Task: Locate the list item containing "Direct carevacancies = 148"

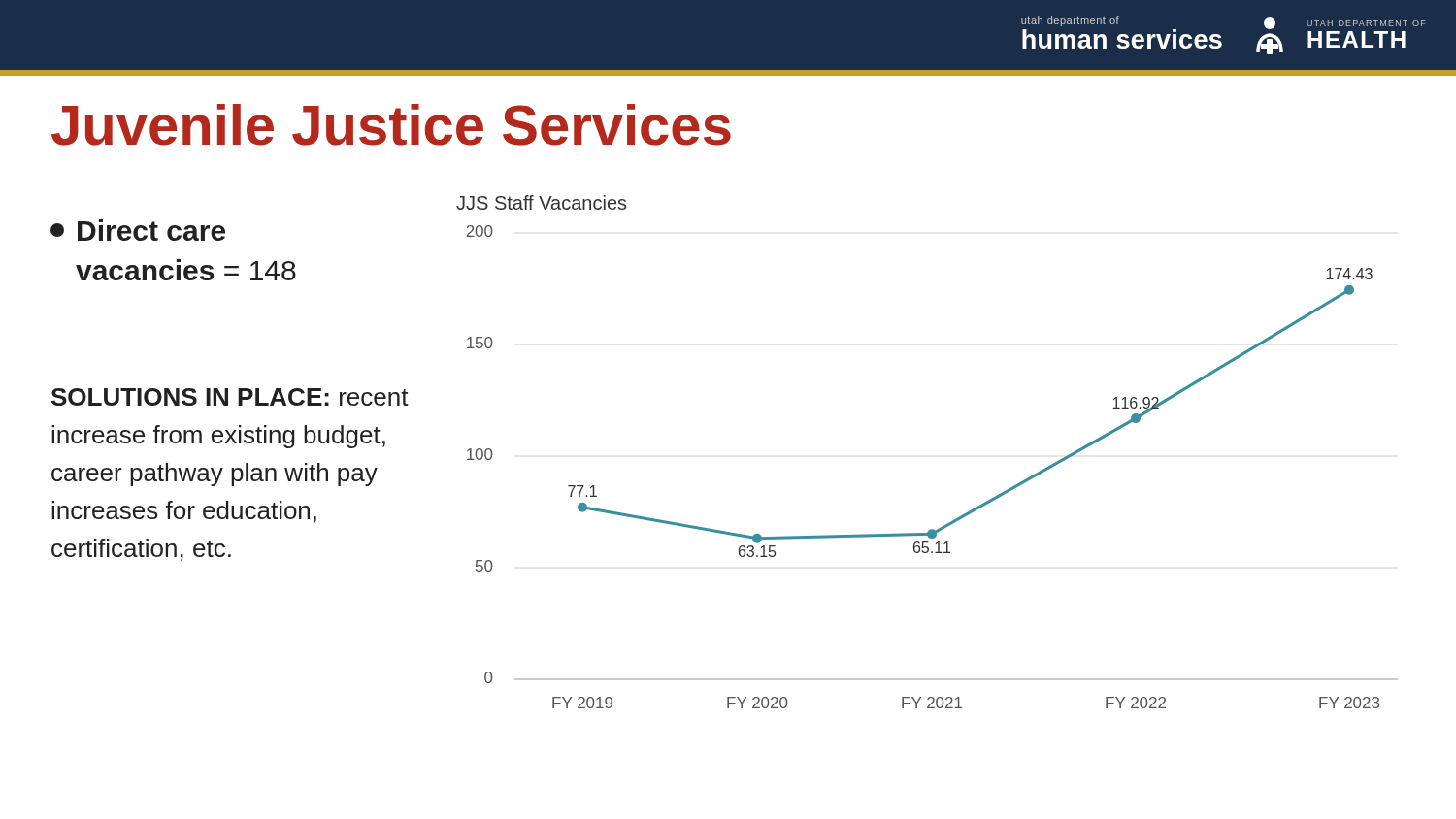Action: [x=174, y=251]
